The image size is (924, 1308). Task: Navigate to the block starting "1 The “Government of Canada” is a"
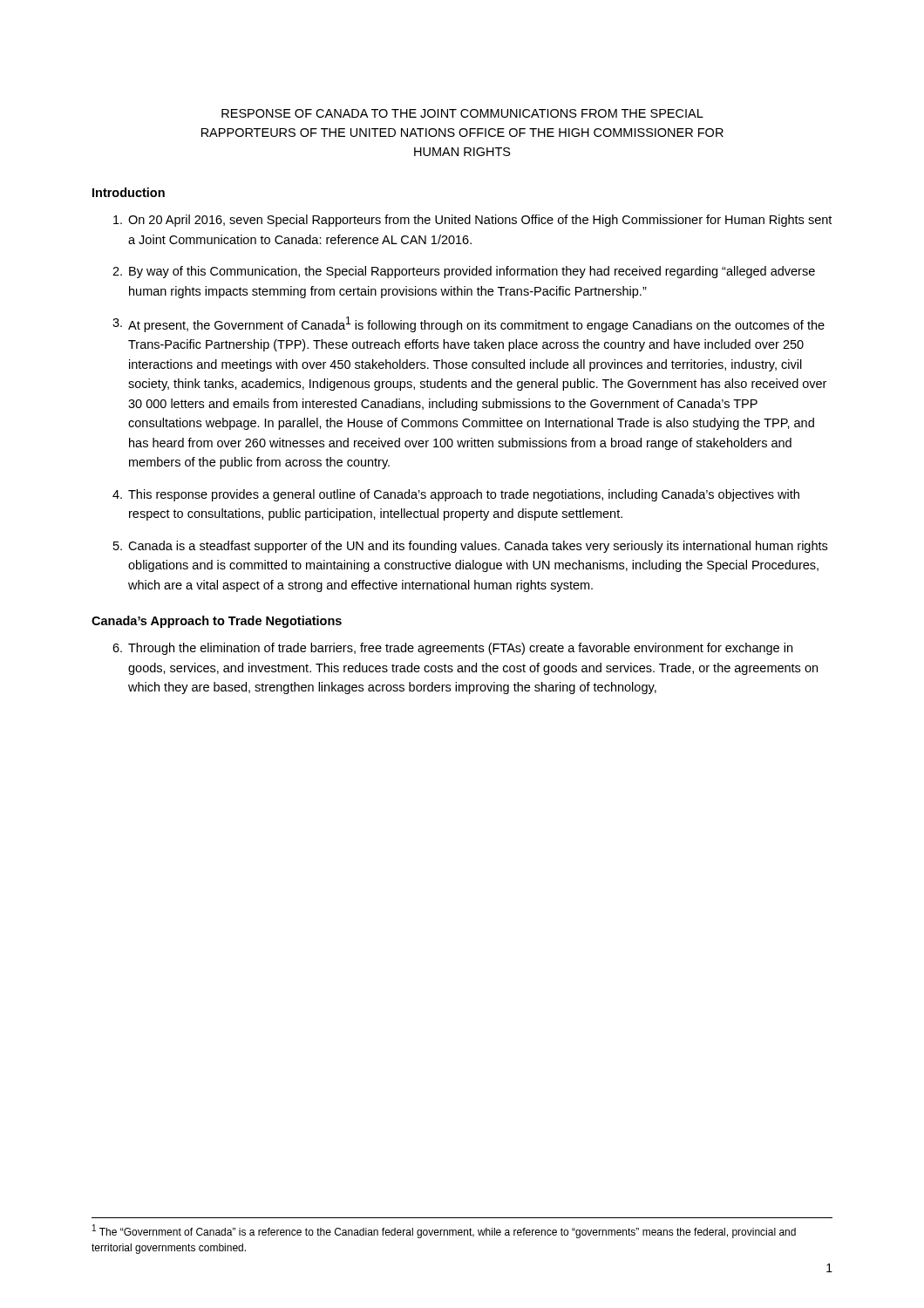click(444, 1239)
